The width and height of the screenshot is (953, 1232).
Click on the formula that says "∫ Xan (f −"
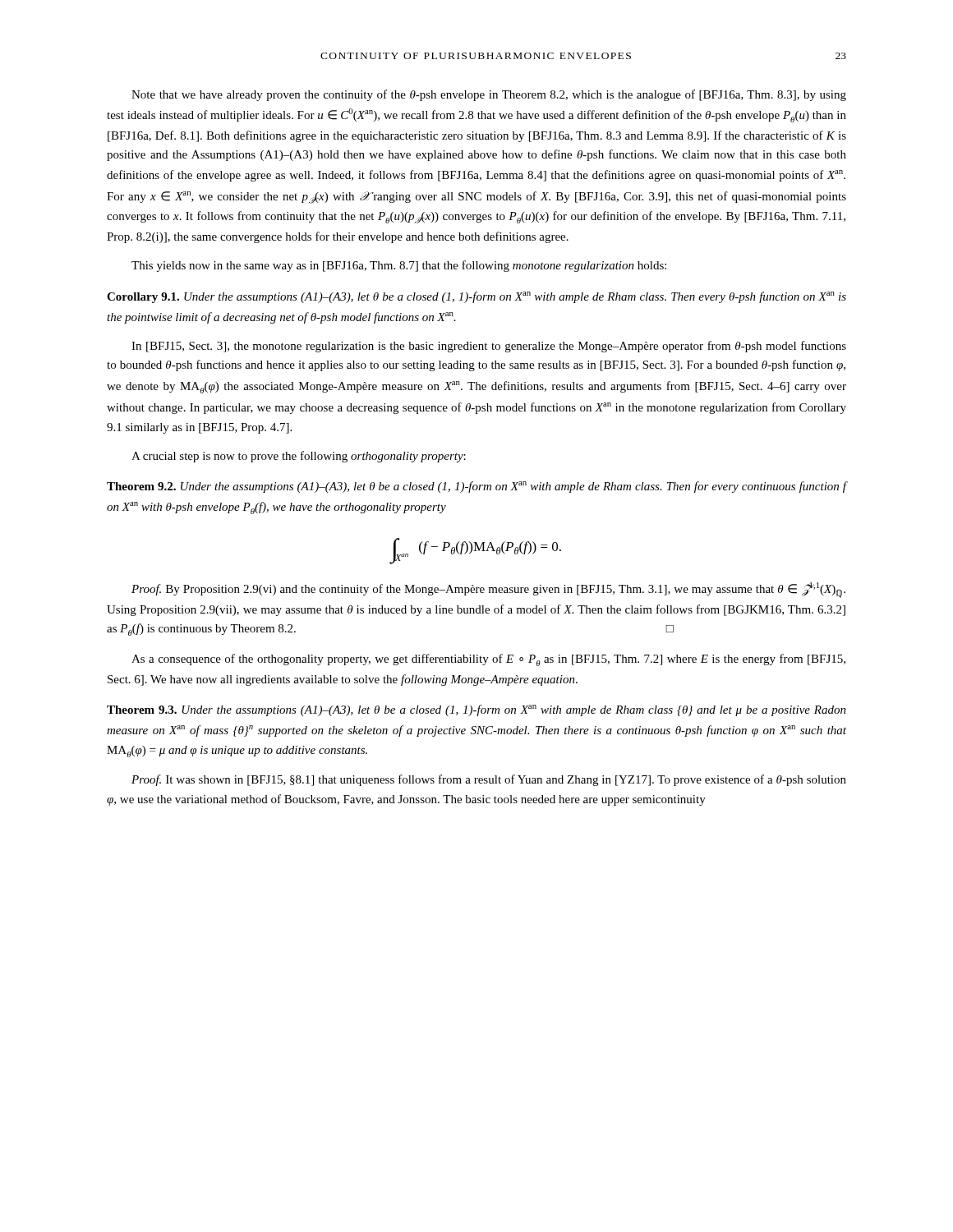click(476, 549)
